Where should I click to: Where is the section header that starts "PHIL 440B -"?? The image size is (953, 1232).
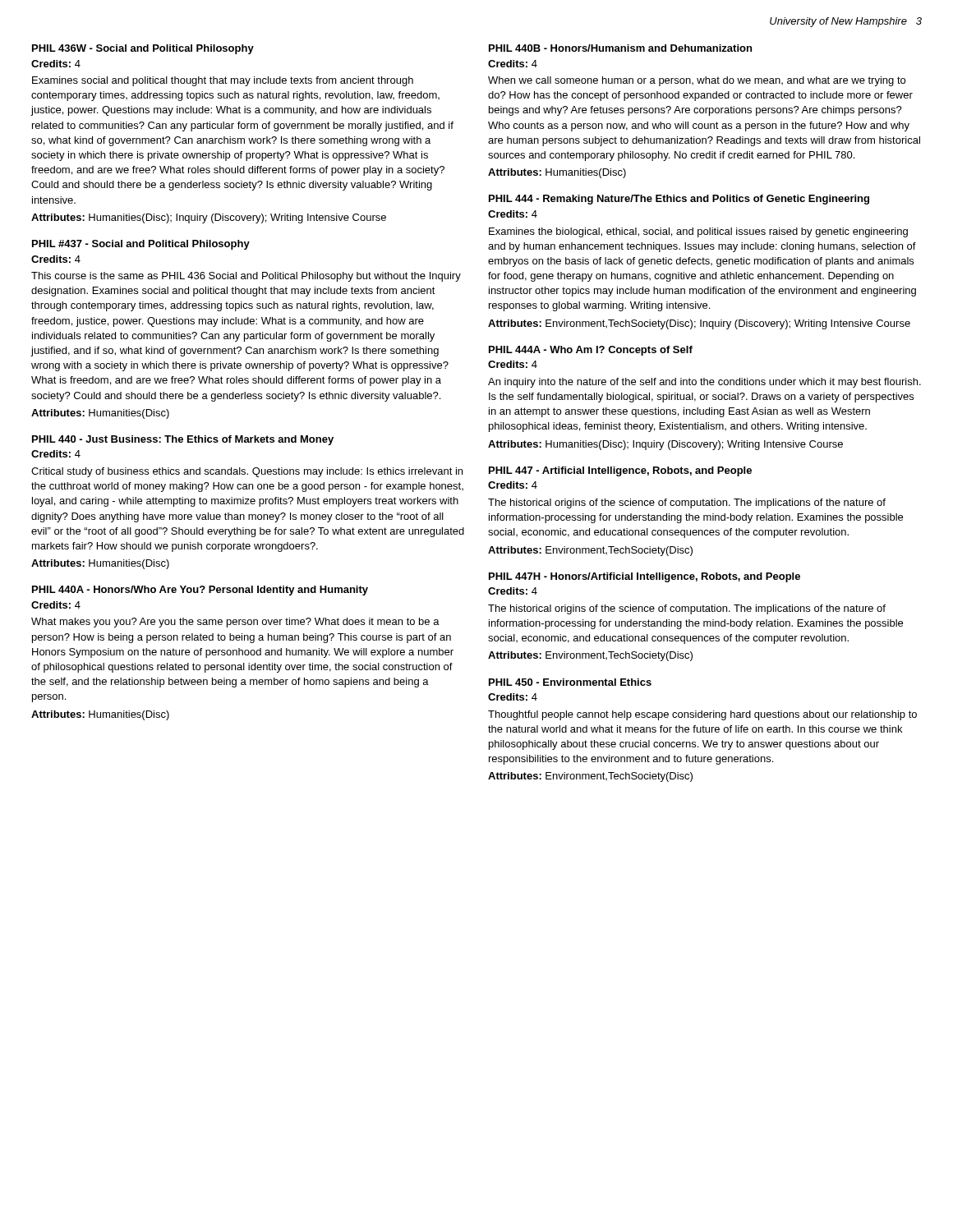click(x=705, y=111)
